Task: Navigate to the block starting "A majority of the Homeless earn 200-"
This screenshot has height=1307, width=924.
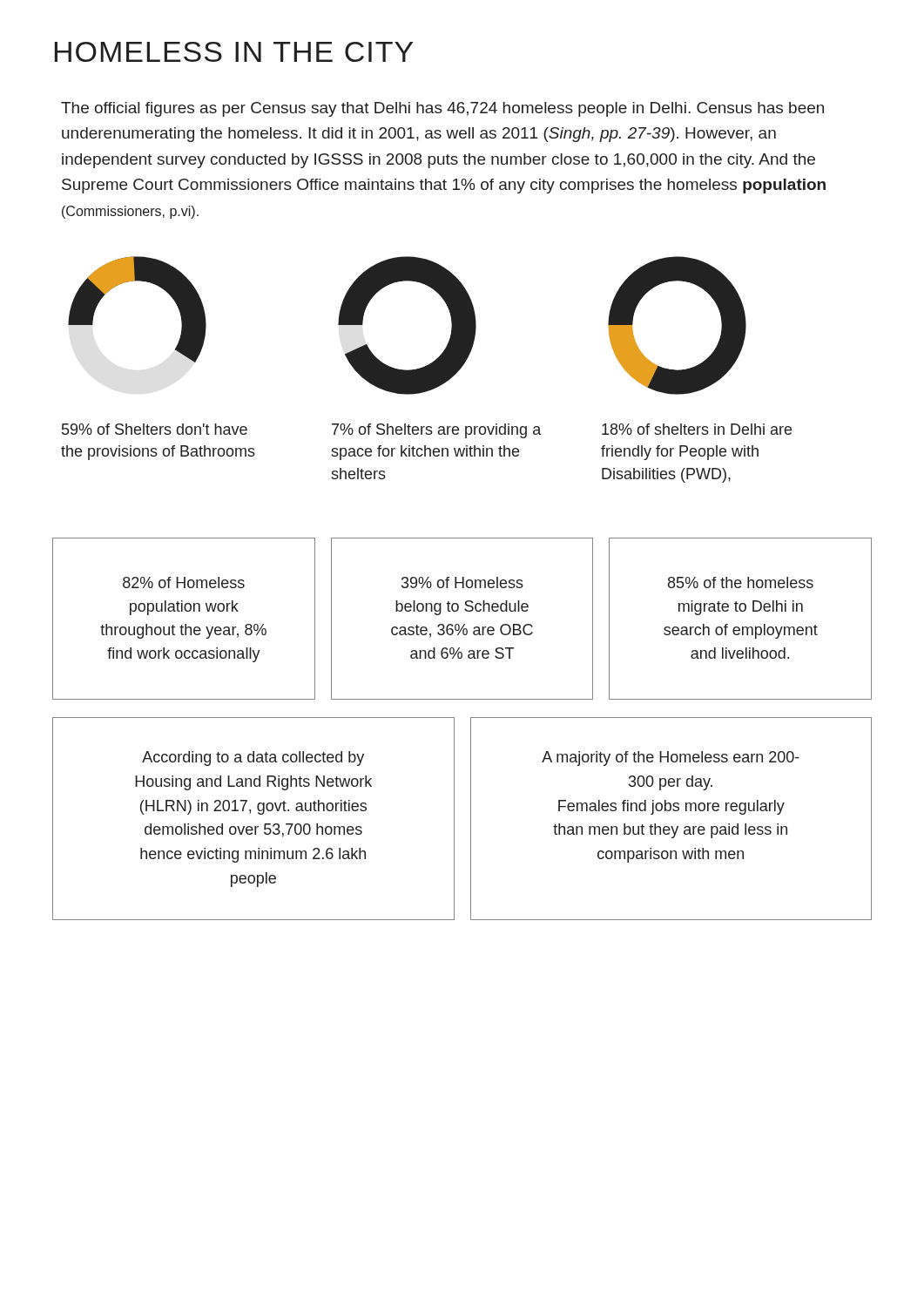Action: pos(671,806)
